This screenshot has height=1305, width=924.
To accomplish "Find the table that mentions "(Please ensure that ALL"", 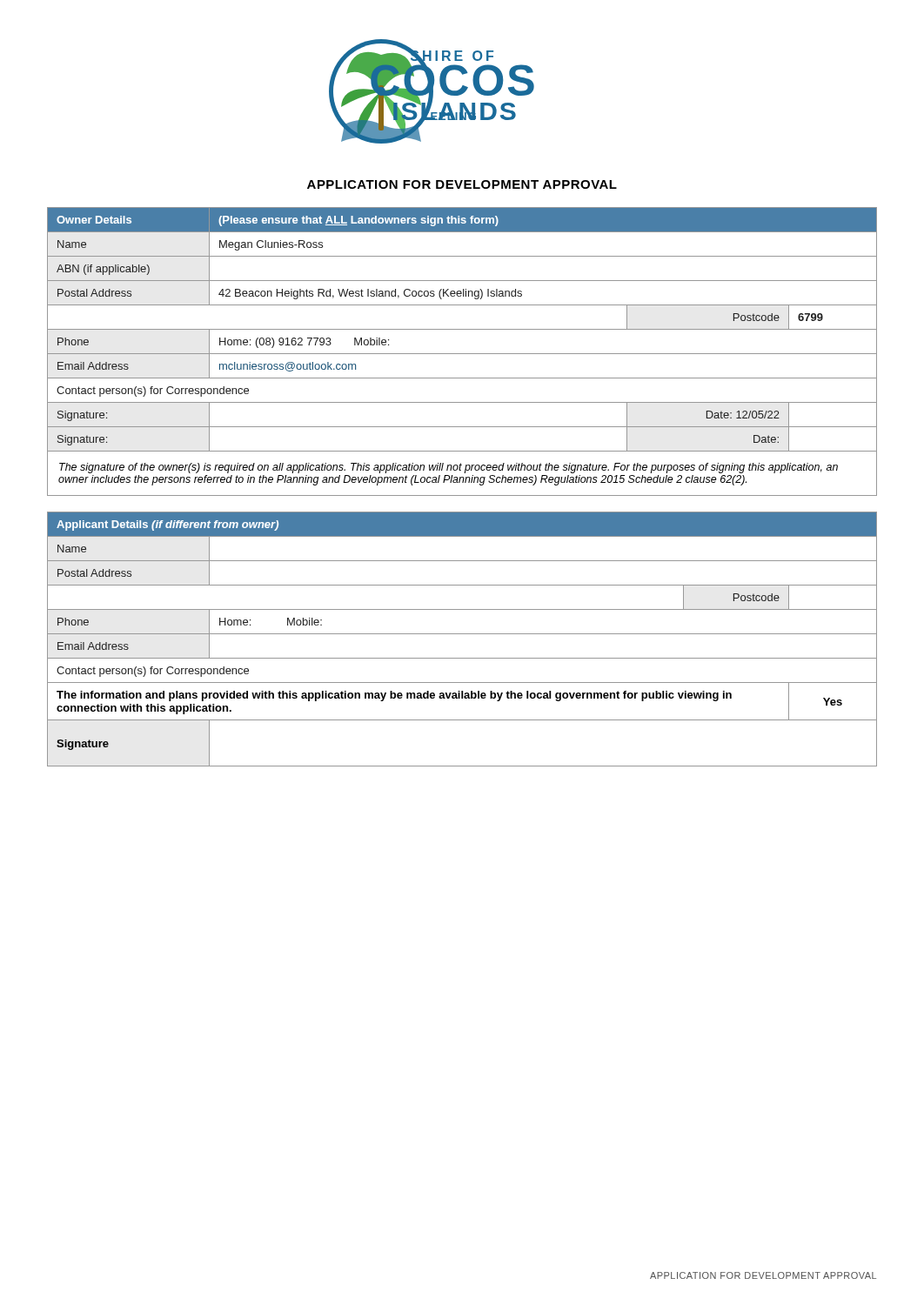I will point(462,352).
